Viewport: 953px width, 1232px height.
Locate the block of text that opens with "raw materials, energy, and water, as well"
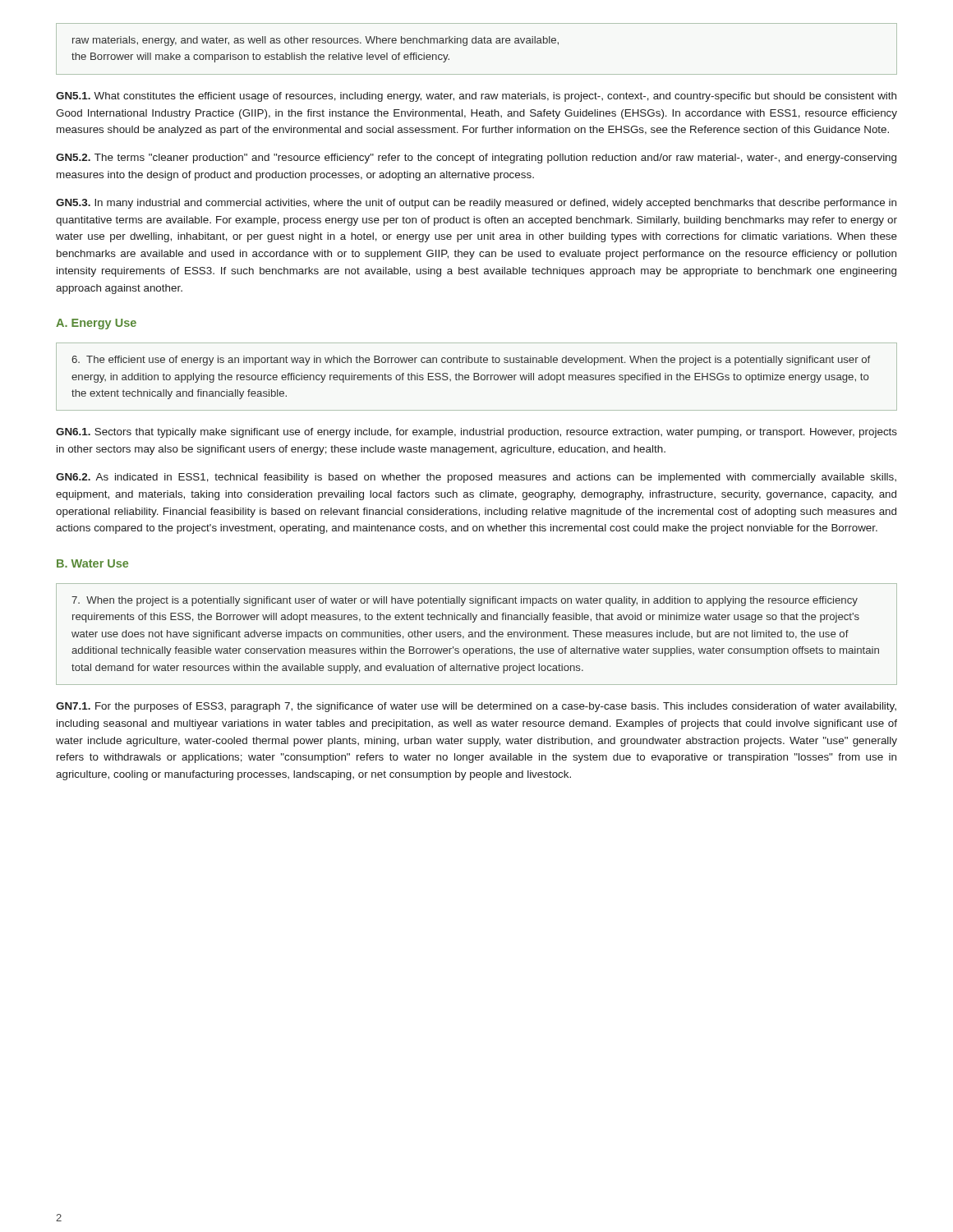pos(316,48)
